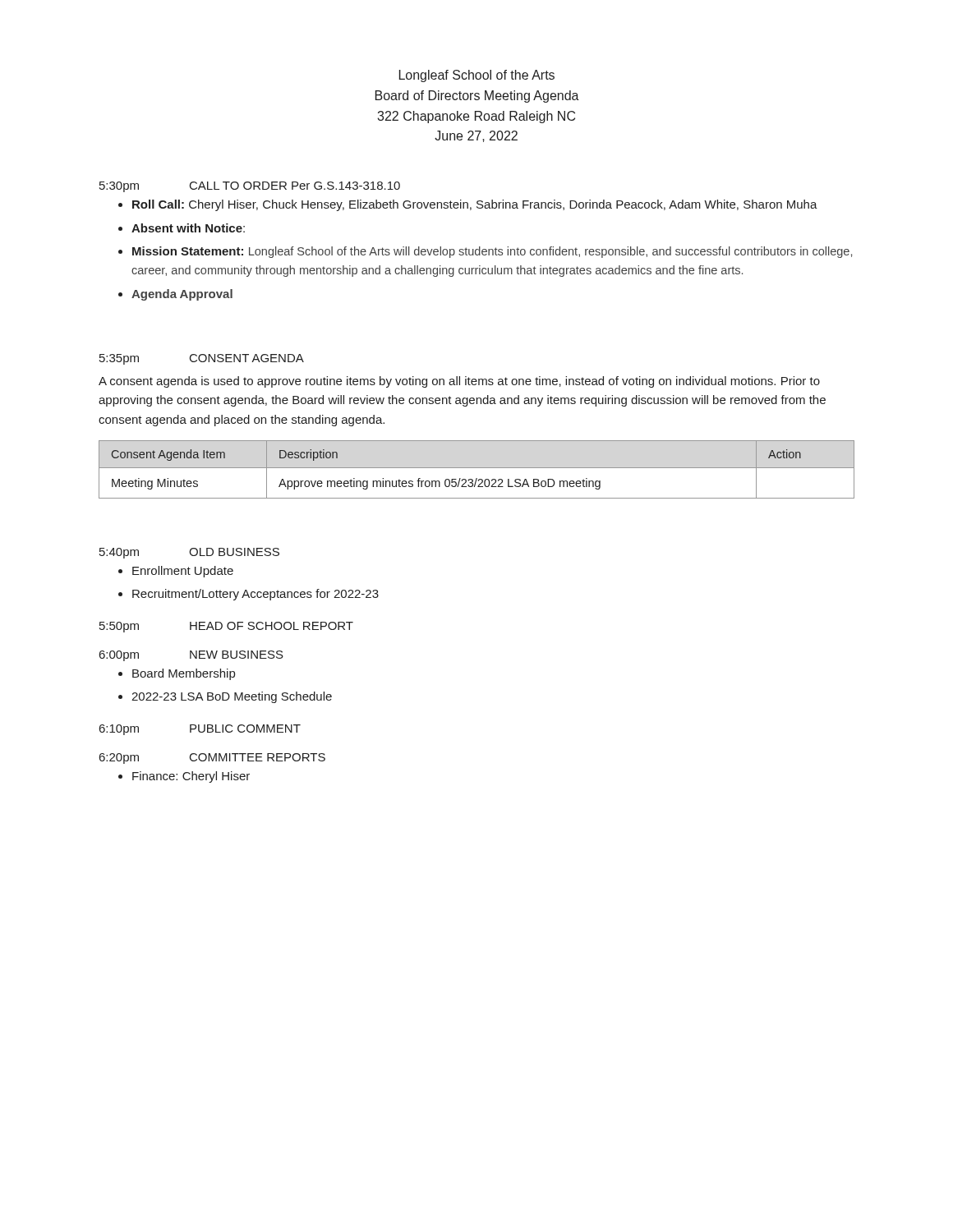
Task: Navigate to the element starting "Longleaf School of the"
Action: click(476, 106)
